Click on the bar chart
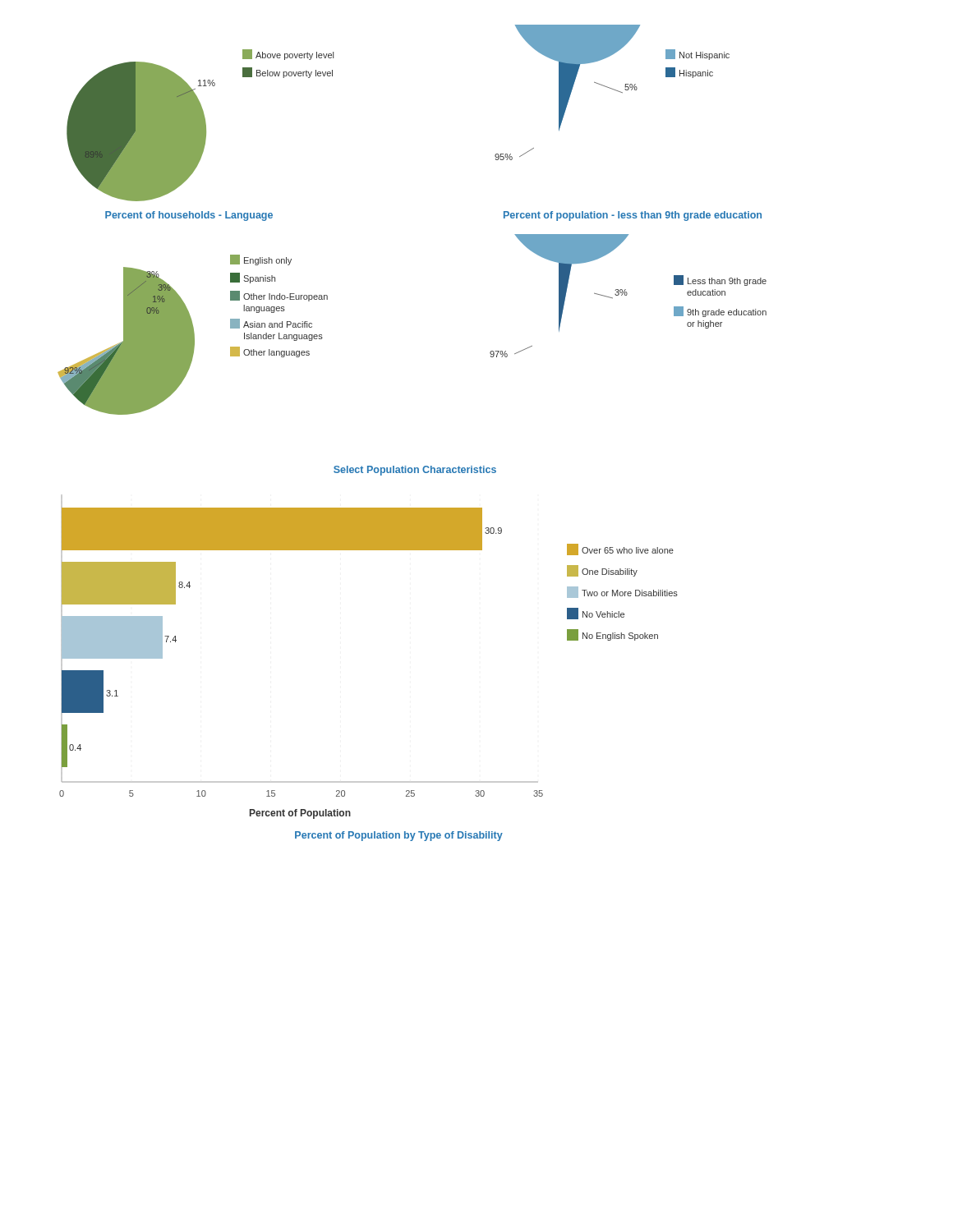Screen dimensions: 1232x953 (x=378, y=650)
